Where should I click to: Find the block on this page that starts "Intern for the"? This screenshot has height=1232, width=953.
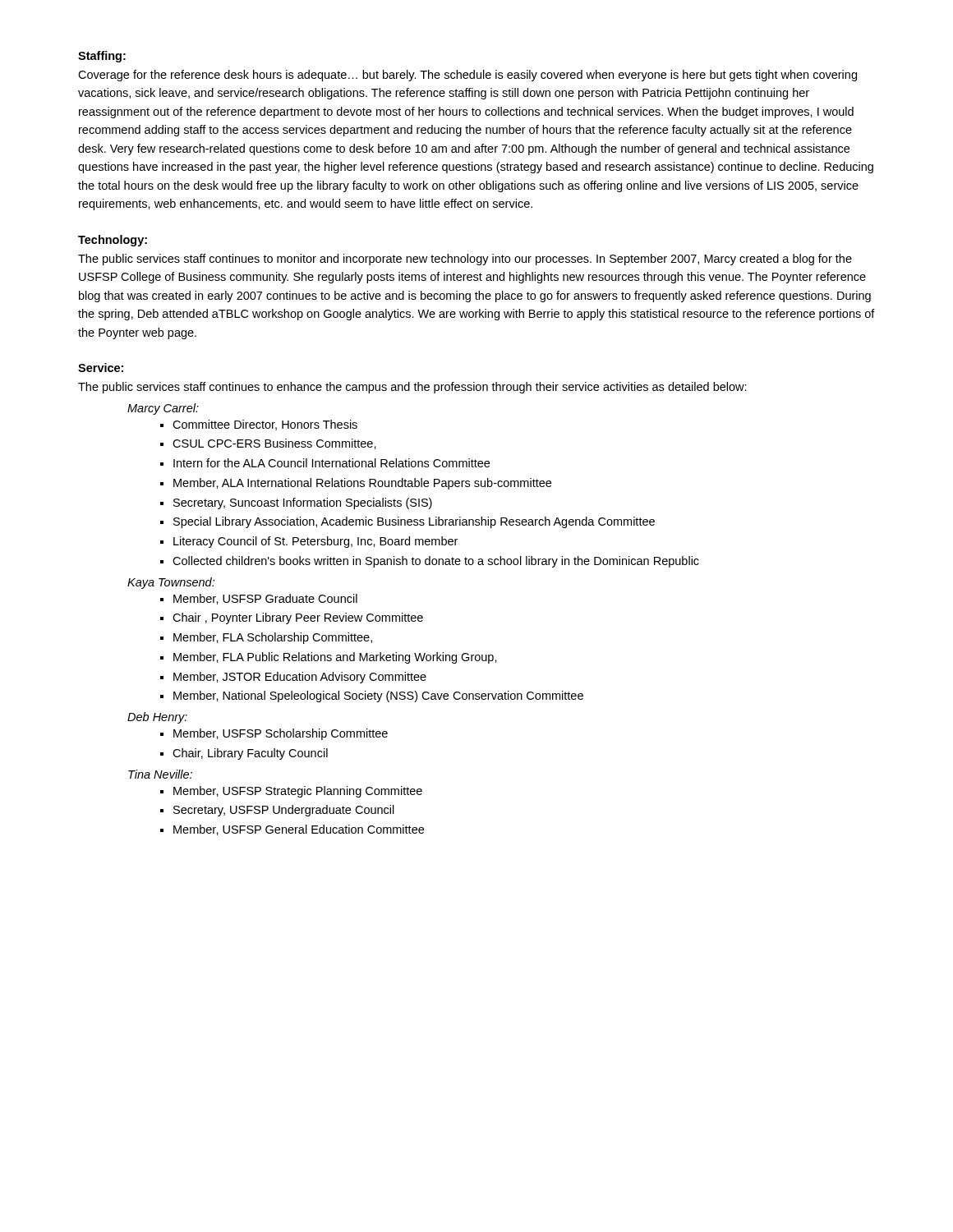[x=331, y=463]
